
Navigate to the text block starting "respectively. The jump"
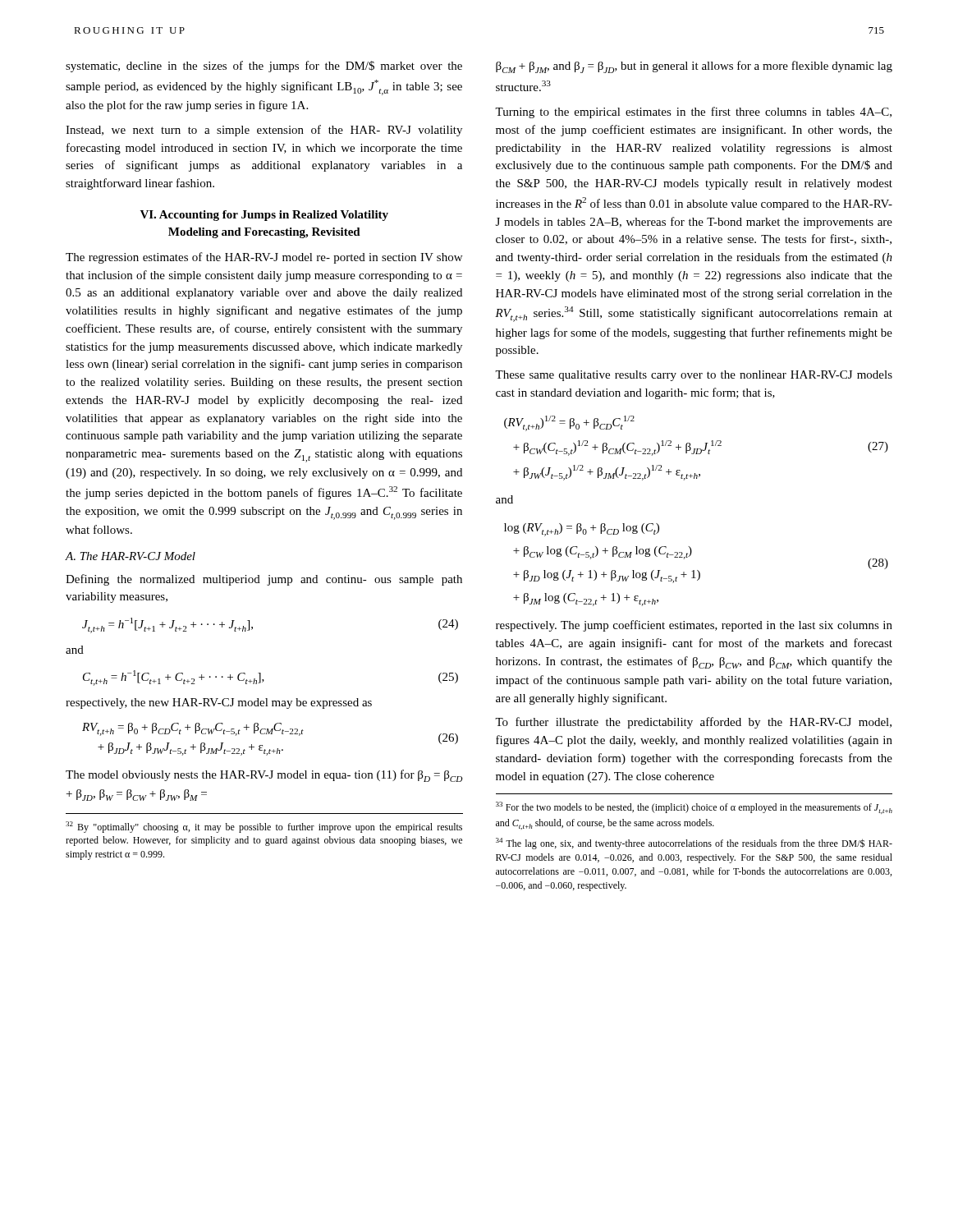point(694,626)
